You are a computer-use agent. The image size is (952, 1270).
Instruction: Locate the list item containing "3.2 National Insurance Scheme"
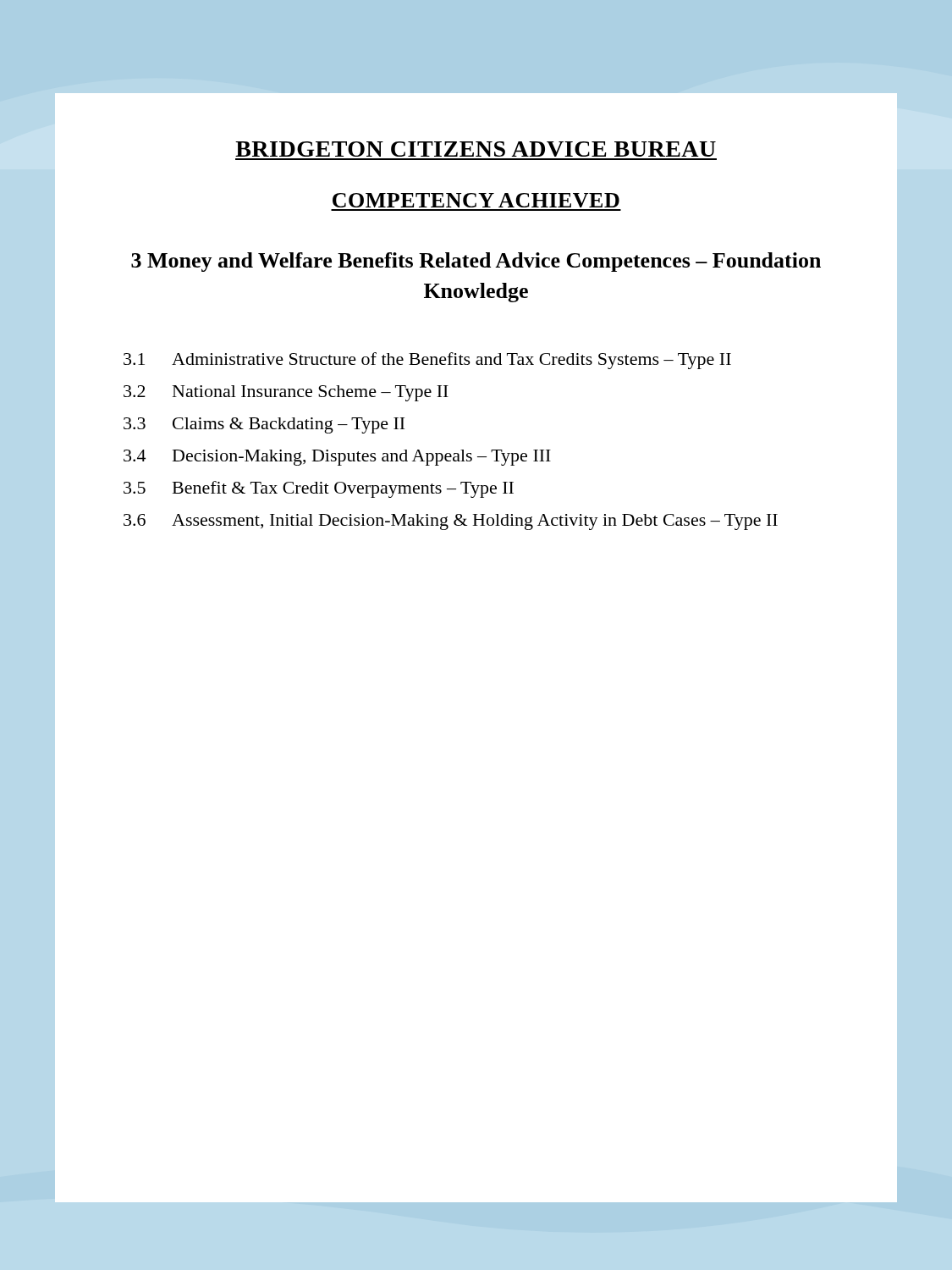[x=286, y=391]
